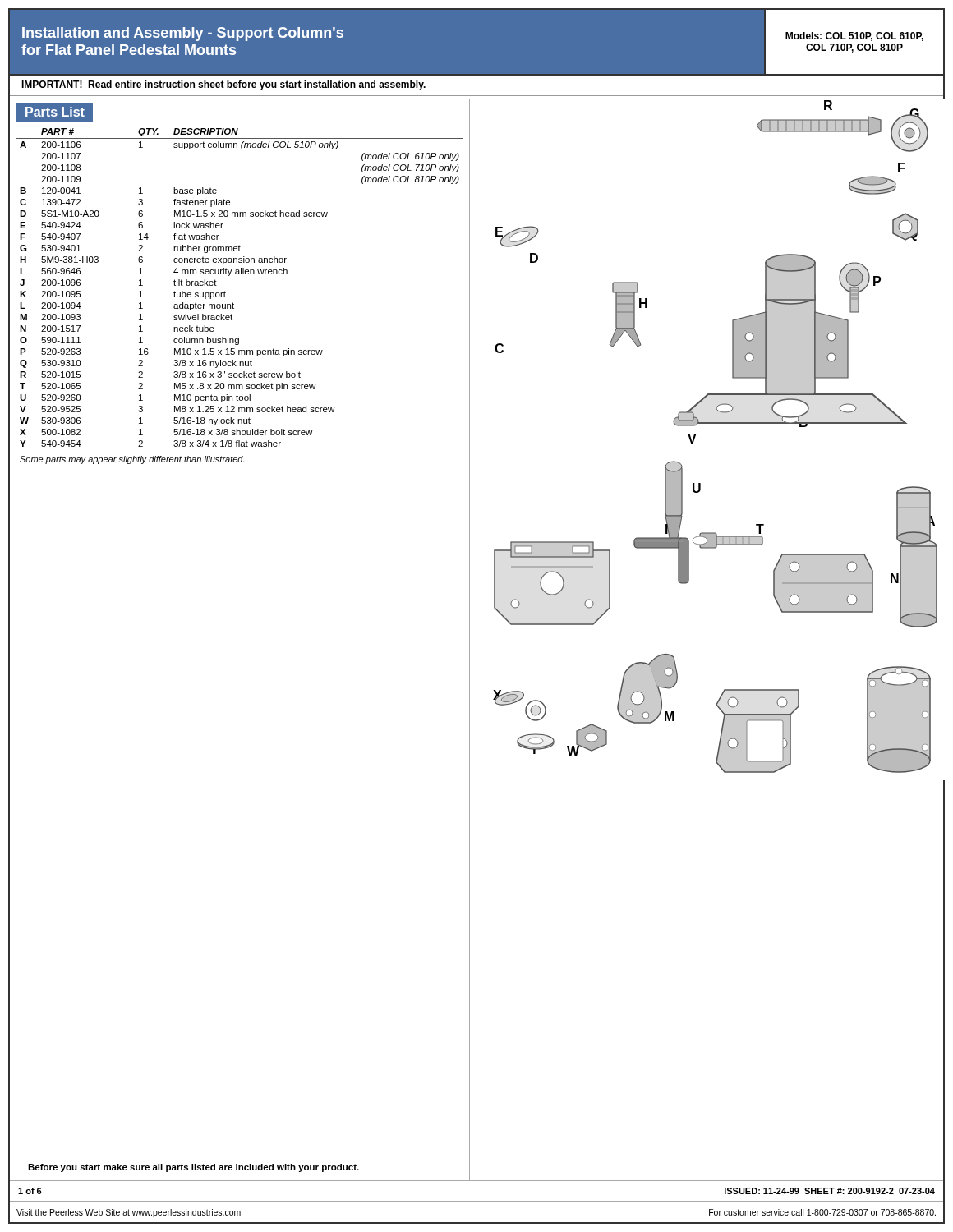Locate the section header with the text "Parts List"
Image resolution: width=953 pixels, height=1232 pixels.
[55, 112]
